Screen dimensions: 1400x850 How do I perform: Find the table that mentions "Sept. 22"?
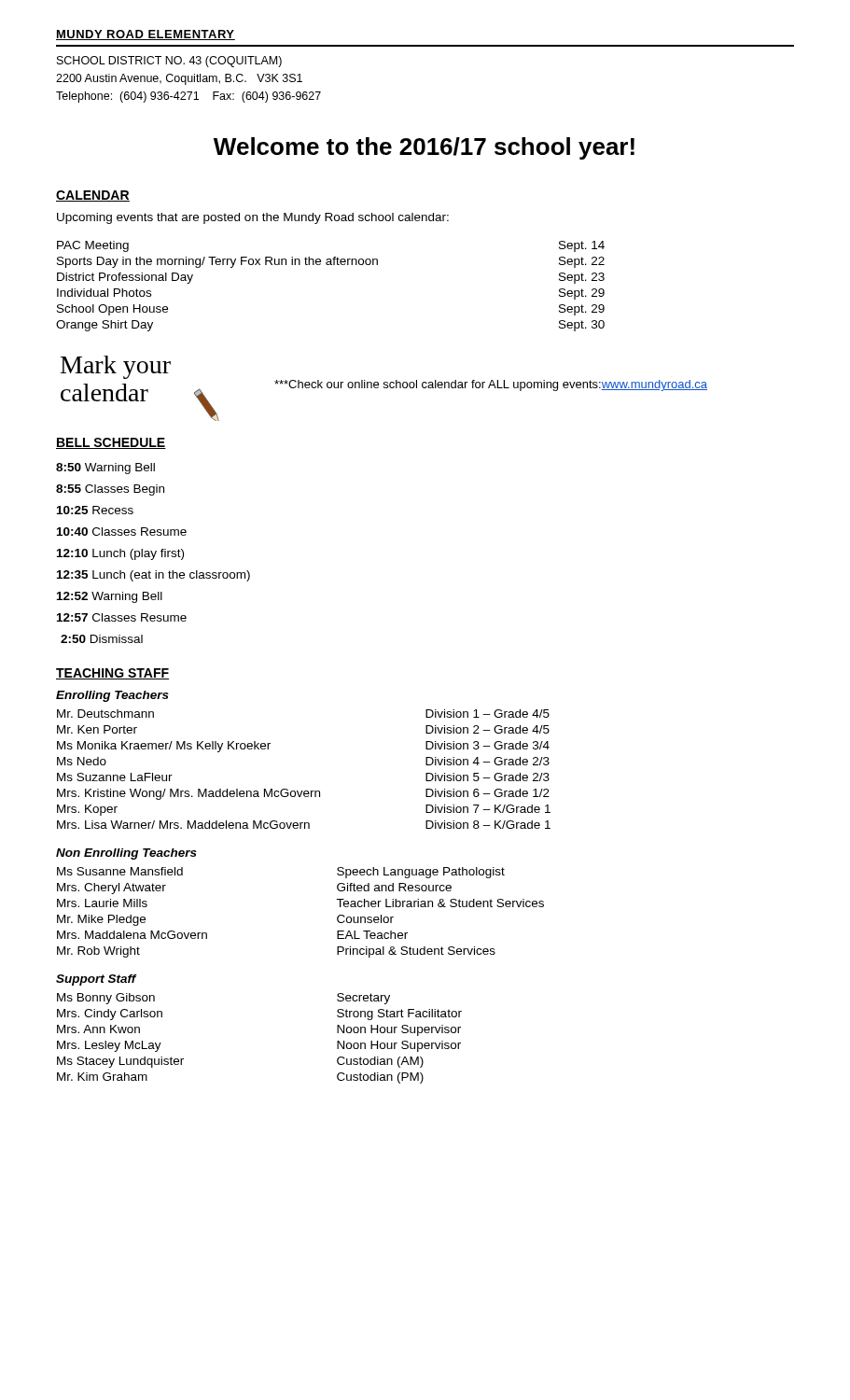pos(425,285)
